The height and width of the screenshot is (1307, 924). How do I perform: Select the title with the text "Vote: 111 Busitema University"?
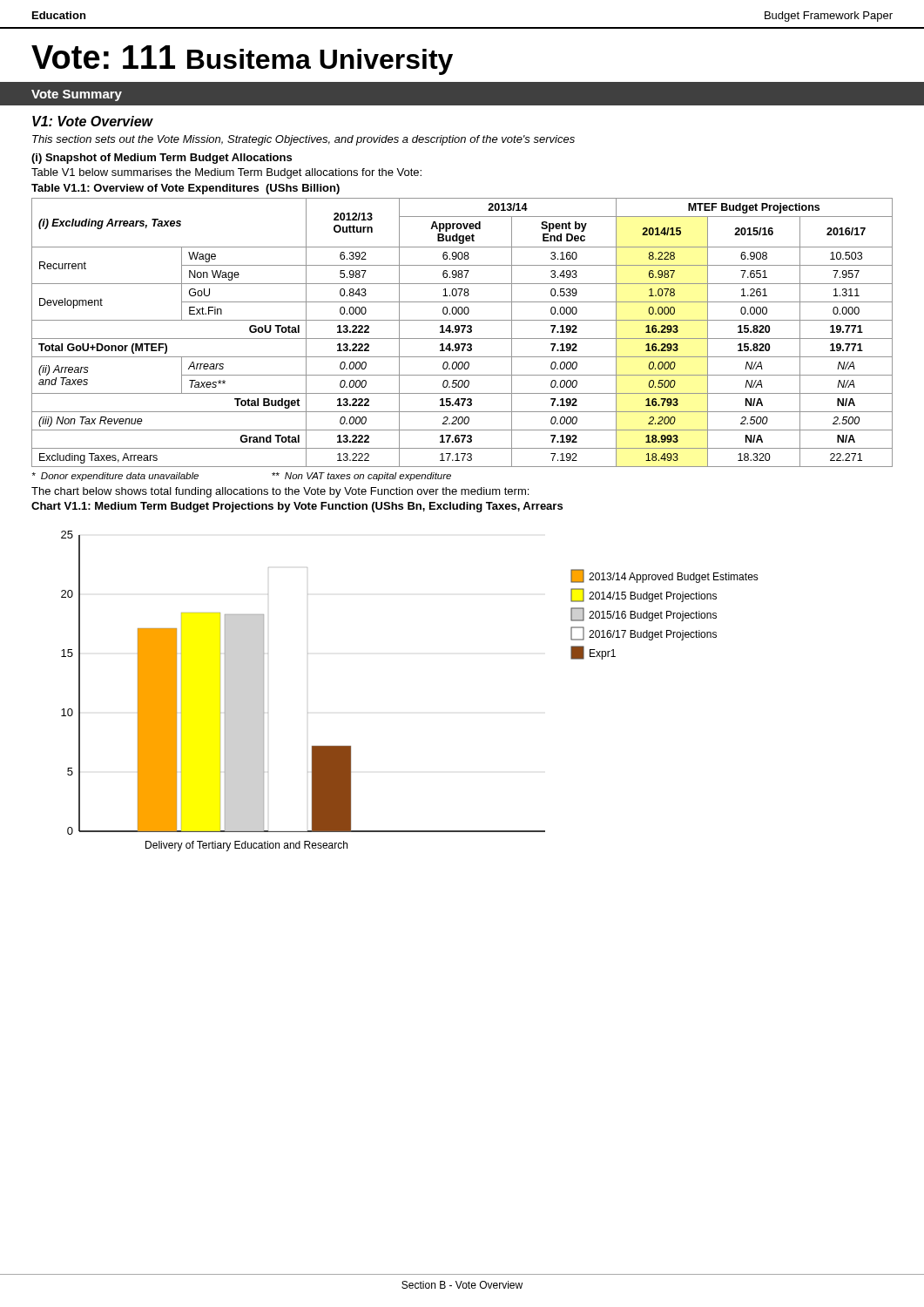242,58
